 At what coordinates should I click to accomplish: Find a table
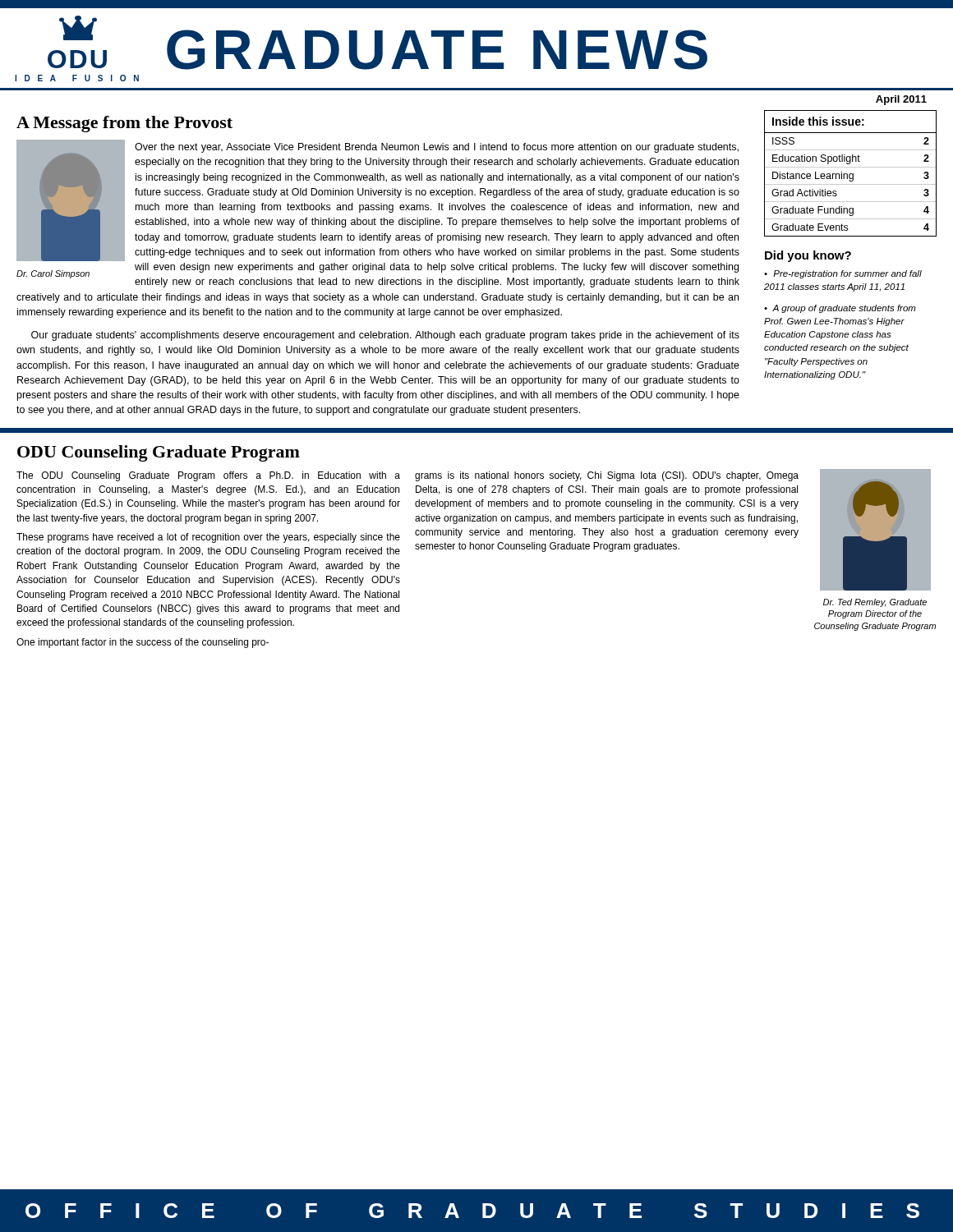tap(850, 173)
